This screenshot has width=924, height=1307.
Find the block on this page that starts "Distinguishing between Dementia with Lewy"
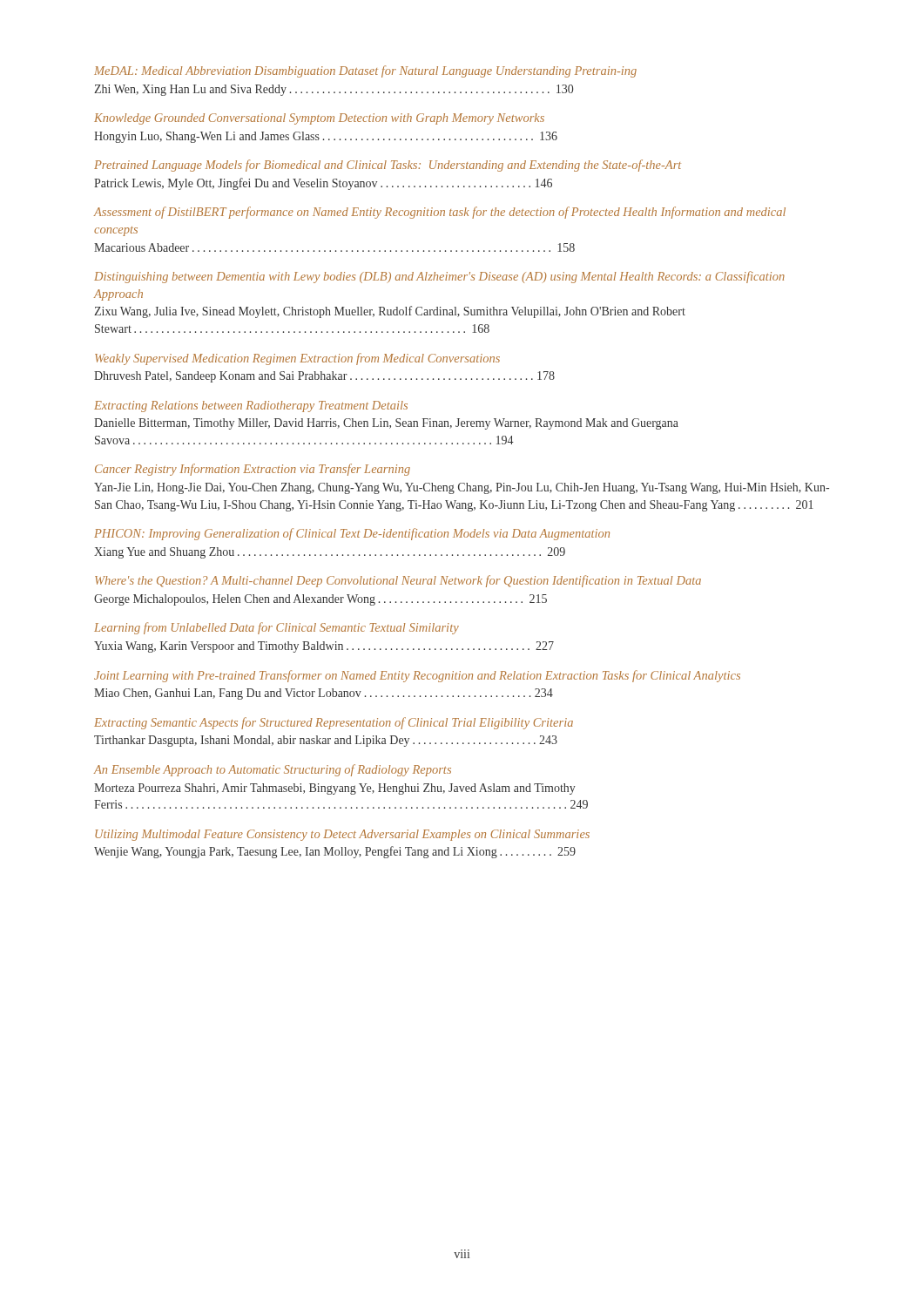tap(462, 303)
